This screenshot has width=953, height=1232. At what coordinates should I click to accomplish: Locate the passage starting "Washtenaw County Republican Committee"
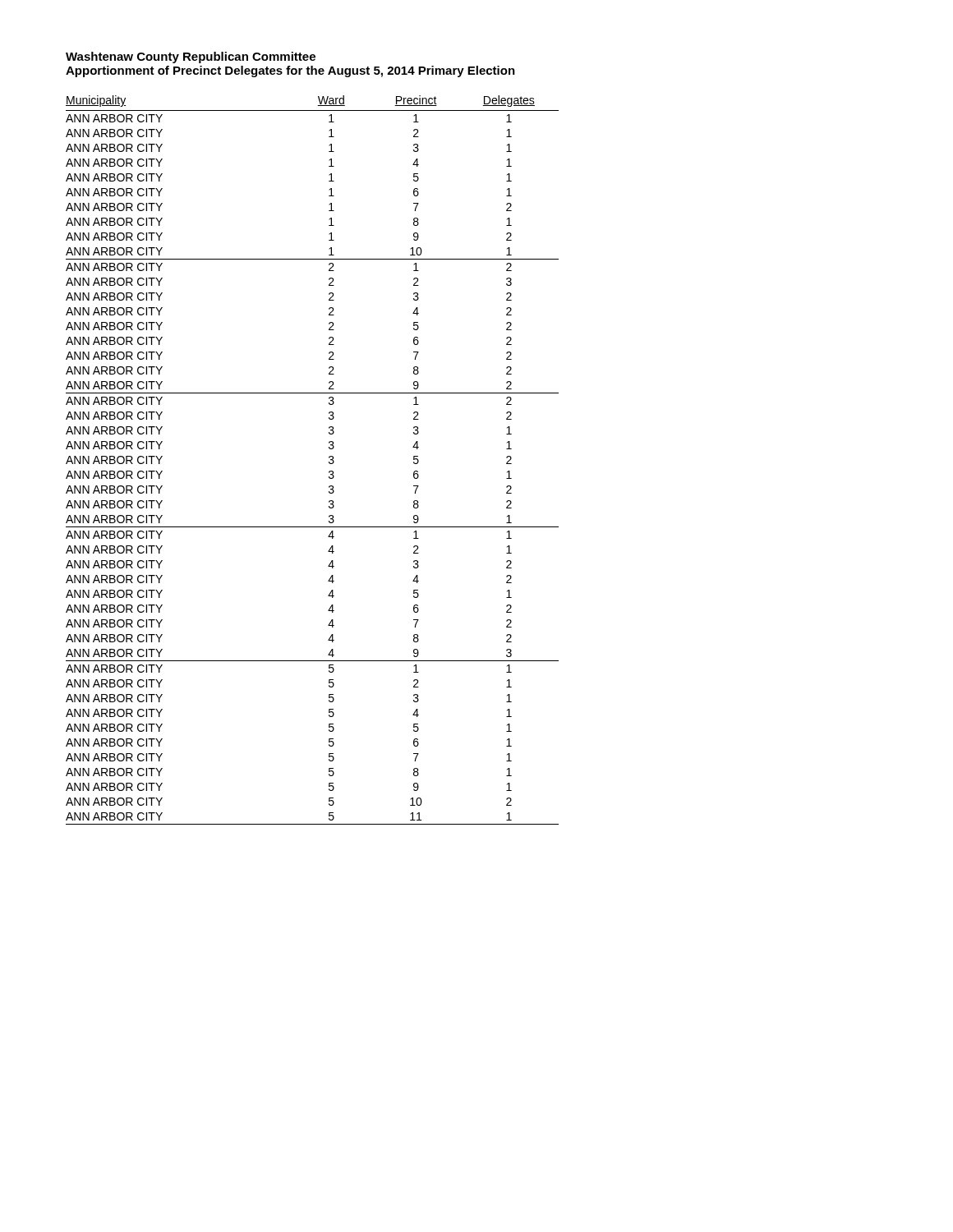click(476, 63)
